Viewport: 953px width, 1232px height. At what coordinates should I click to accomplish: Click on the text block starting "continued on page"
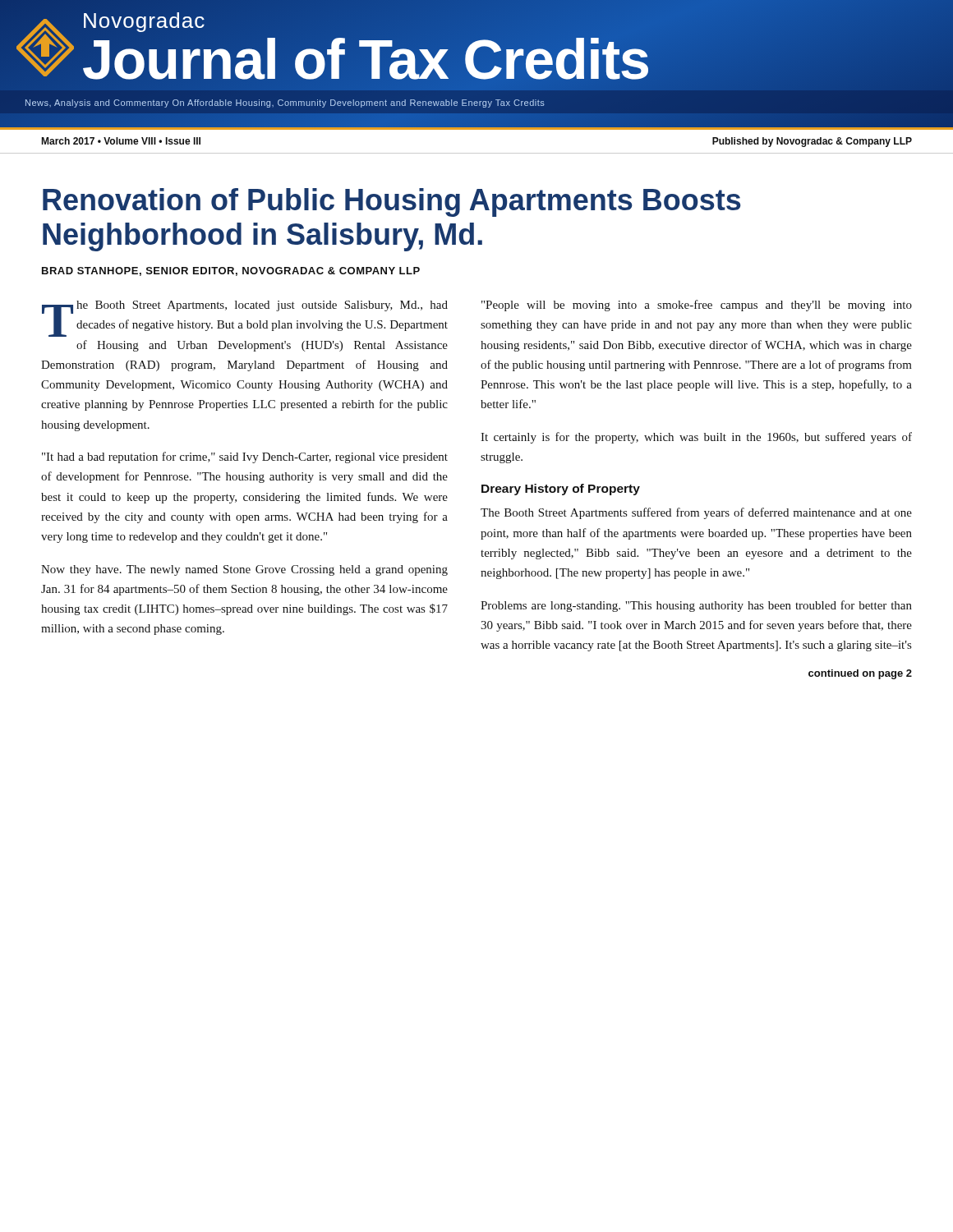pos(860,673)
